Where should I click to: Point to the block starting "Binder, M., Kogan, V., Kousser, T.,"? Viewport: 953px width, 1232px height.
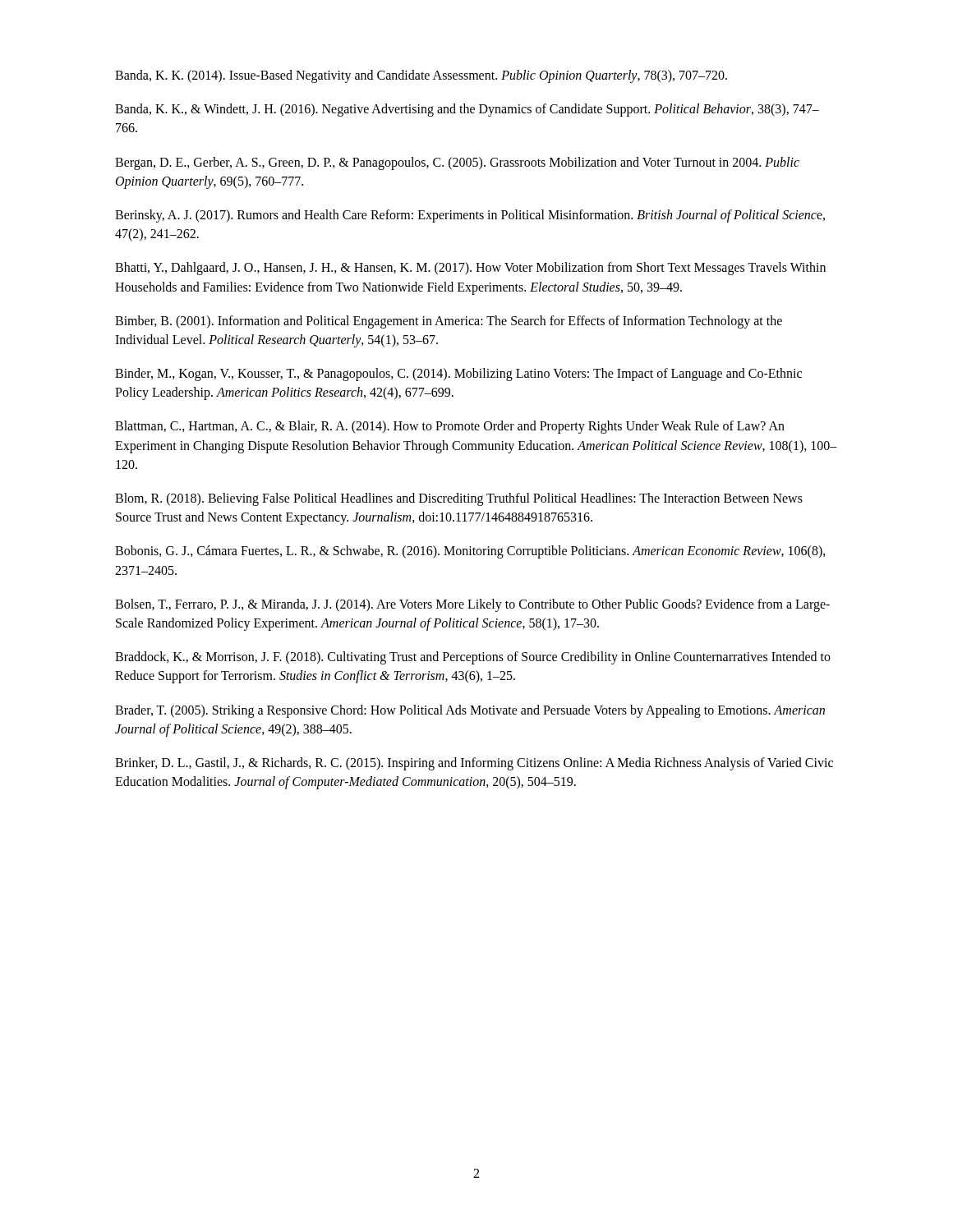click(459, 383)
